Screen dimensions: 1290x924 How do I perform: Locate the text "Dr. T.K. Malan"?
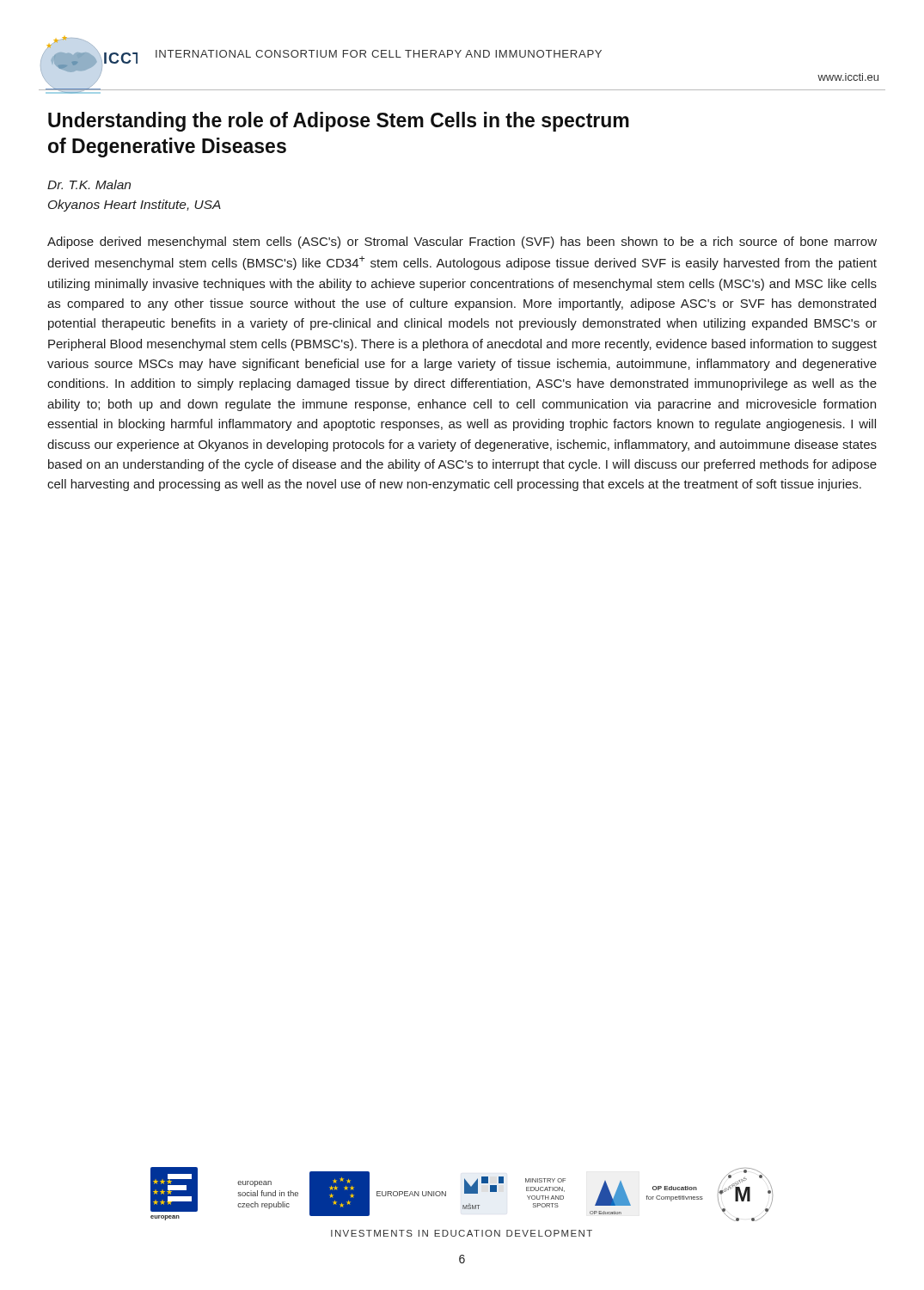click(89, 184)
